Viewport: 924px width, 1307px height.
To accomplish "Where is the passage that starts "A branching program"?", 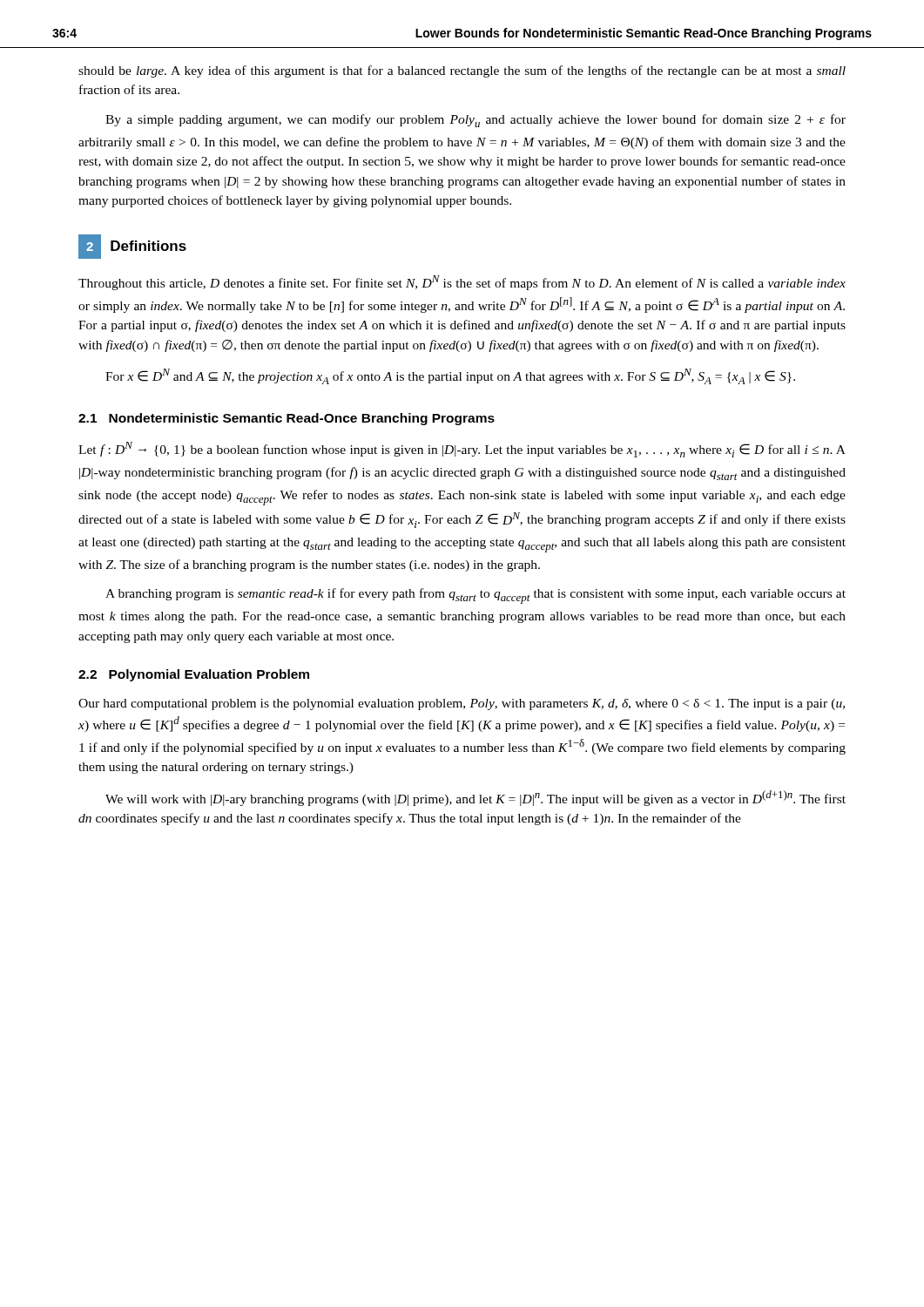I will coord(462,615).
